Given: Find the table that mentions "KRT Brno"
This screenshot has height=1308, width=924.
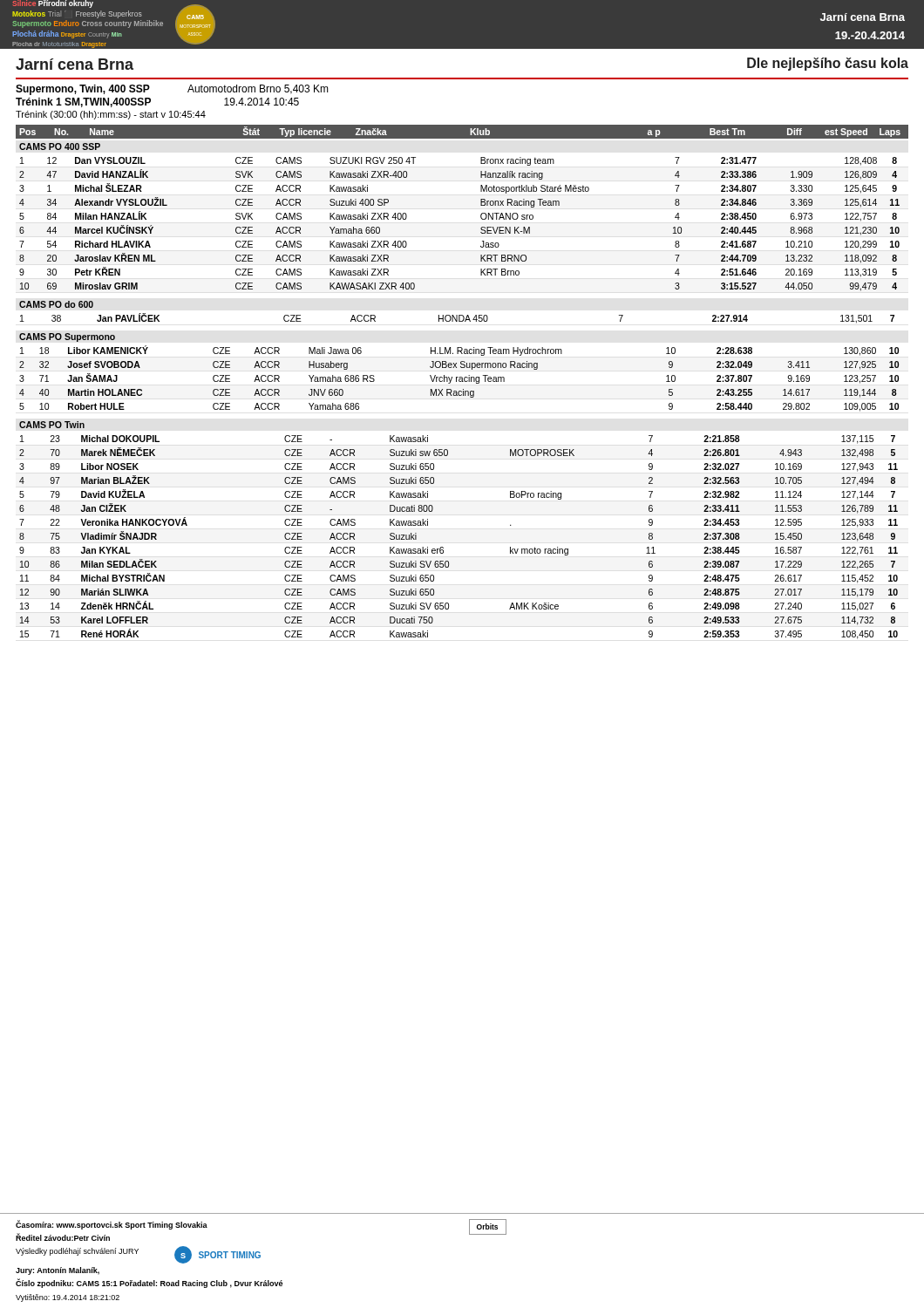Looking at the screenshot, I should 462,223.
